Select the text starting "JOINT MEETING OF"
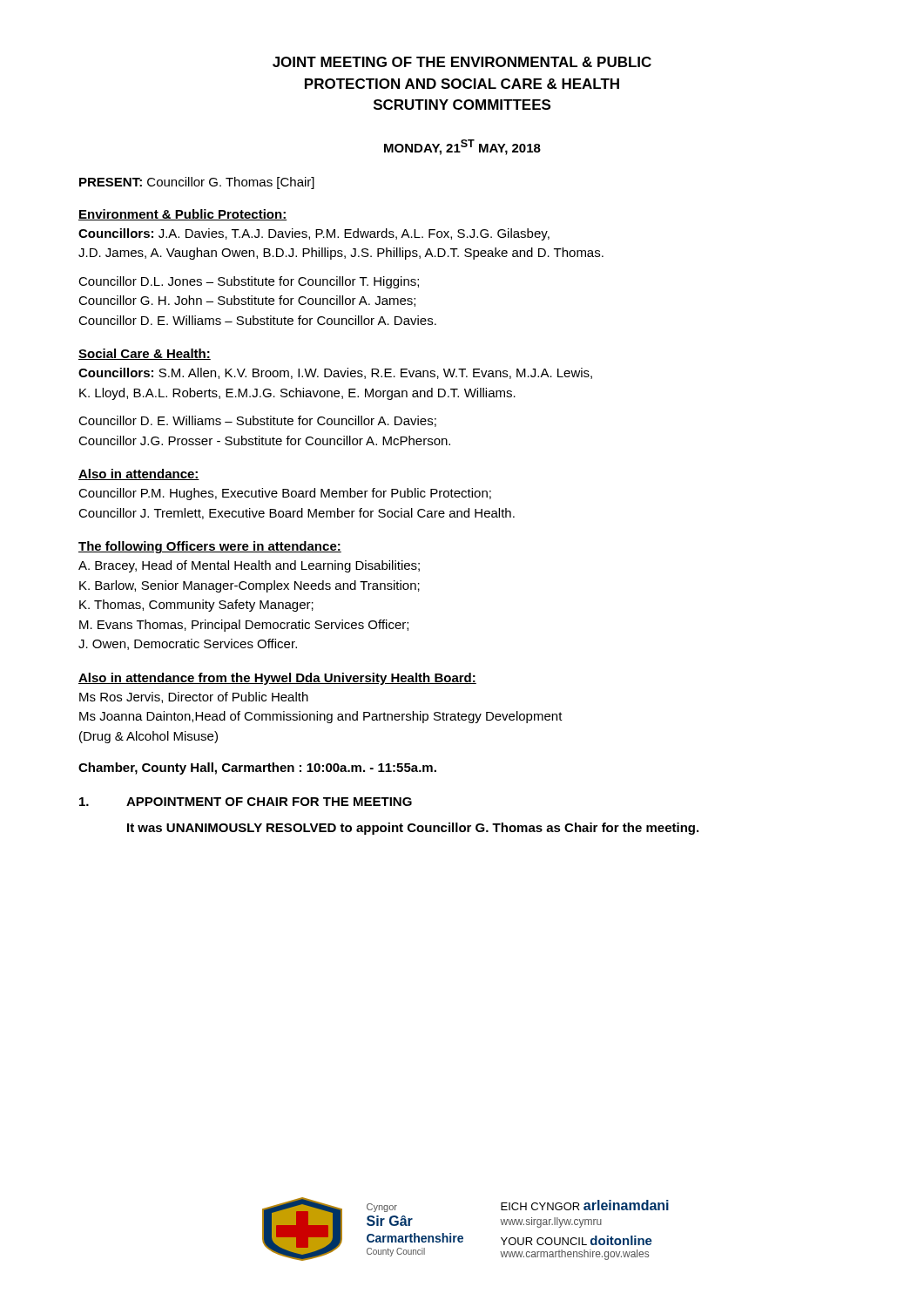 coord(462,84)
